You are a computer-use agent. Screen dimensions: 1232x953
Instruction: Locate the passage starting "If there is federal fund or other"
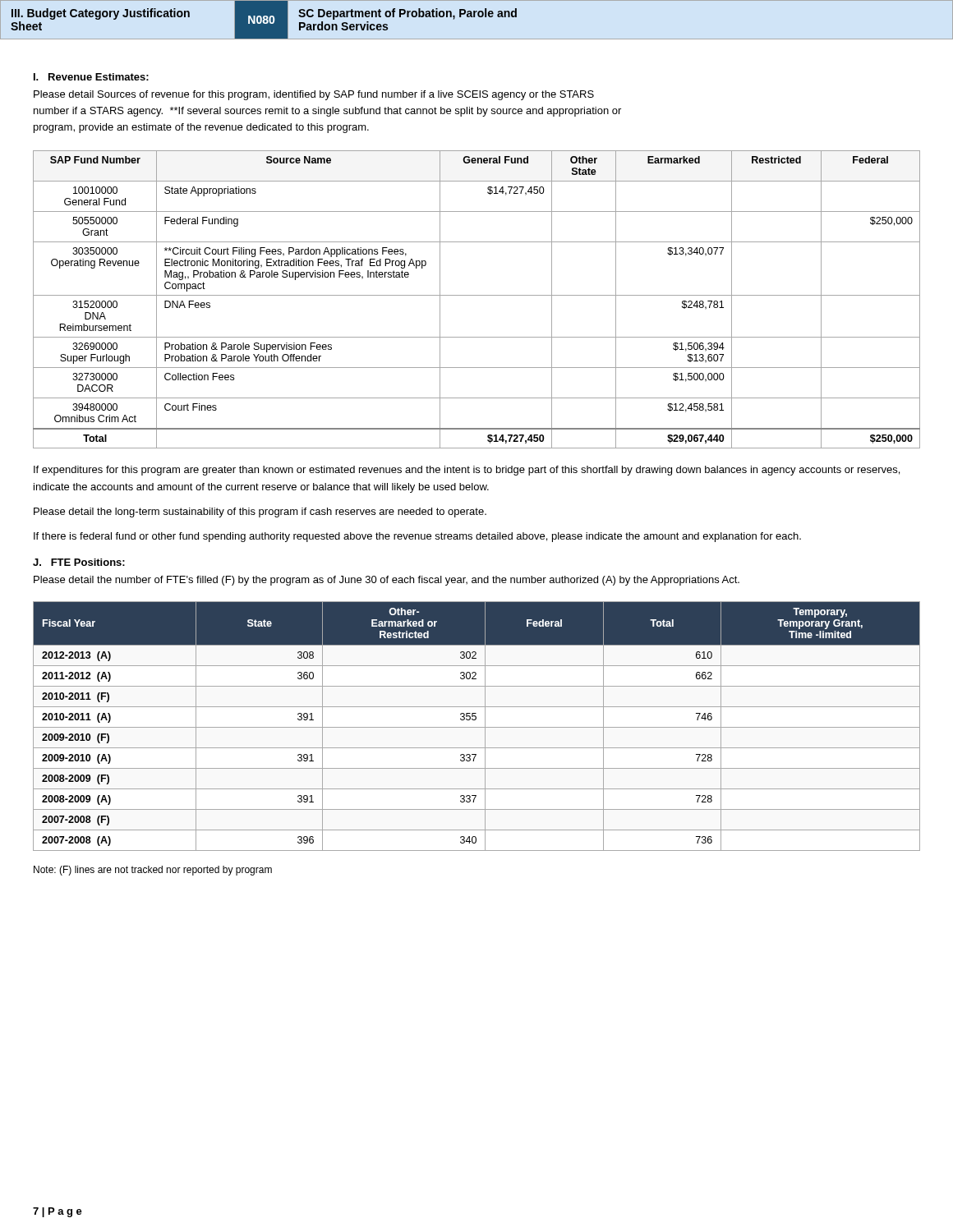tap(417, 536)
